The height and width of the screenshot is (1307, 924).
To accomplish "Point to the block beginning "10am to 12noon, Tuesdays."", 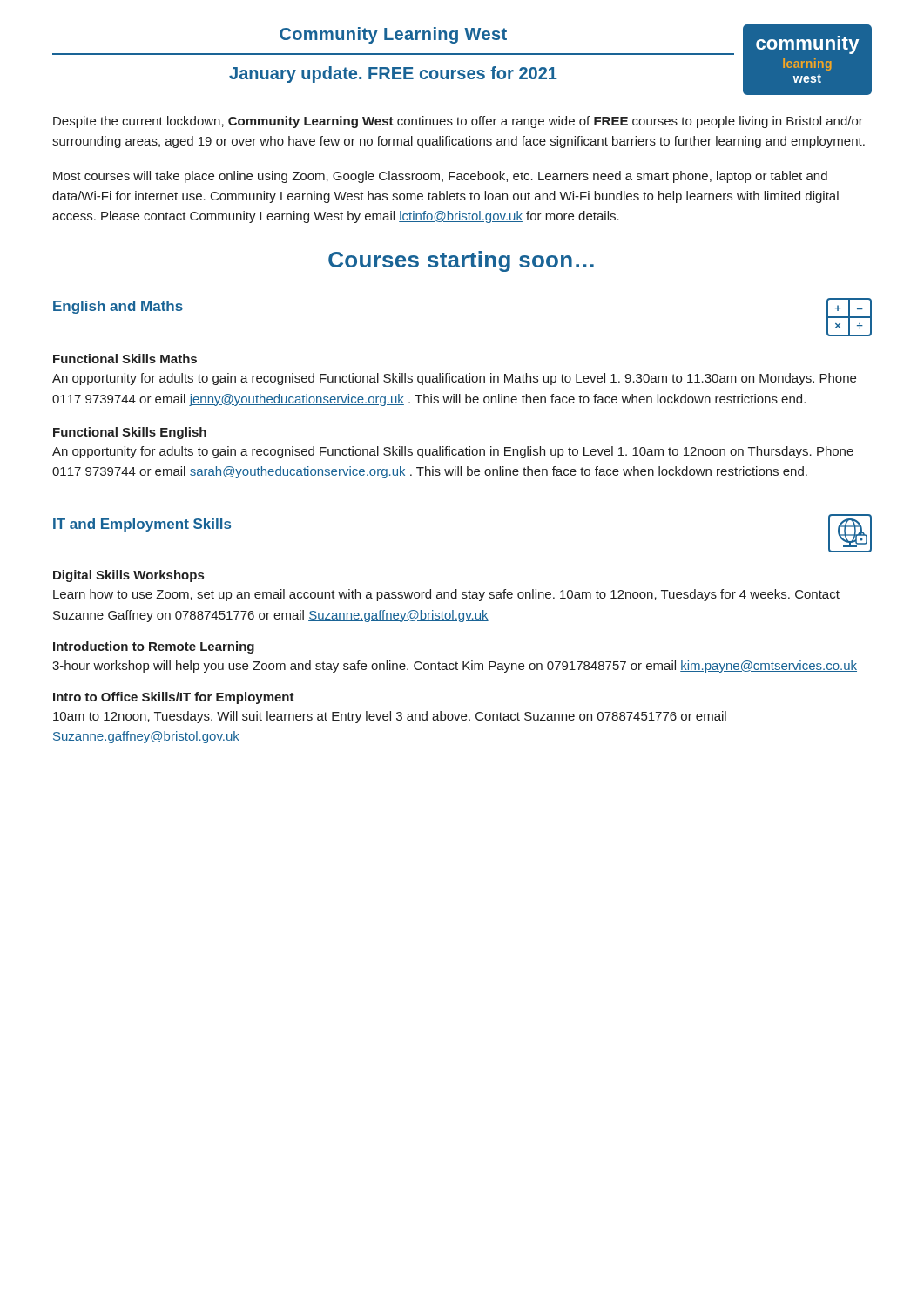I will pyautogui.click(x=390, y=726).
